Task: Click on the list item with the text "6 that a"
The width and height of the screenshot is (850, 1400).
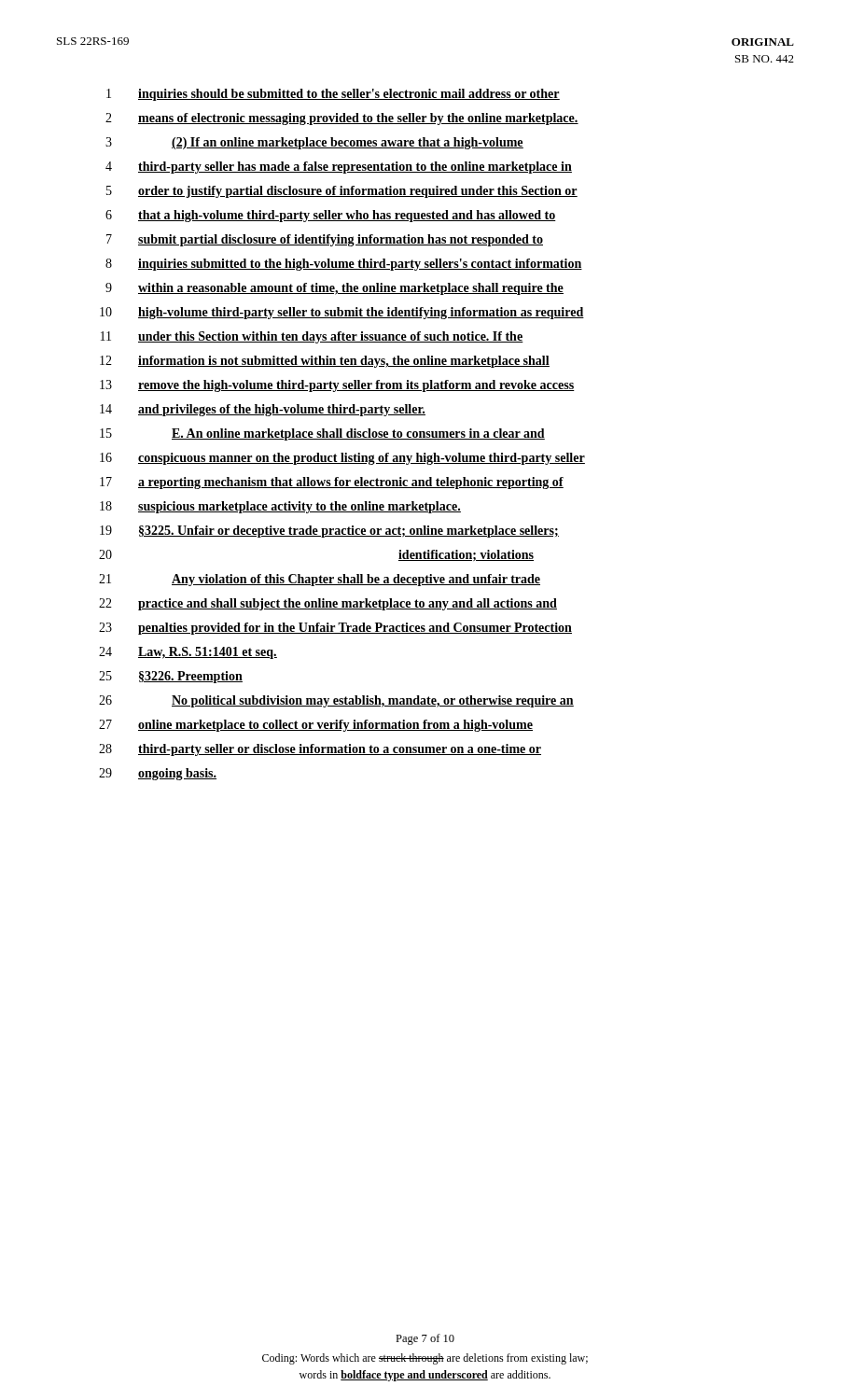Action: click(425, 215)
